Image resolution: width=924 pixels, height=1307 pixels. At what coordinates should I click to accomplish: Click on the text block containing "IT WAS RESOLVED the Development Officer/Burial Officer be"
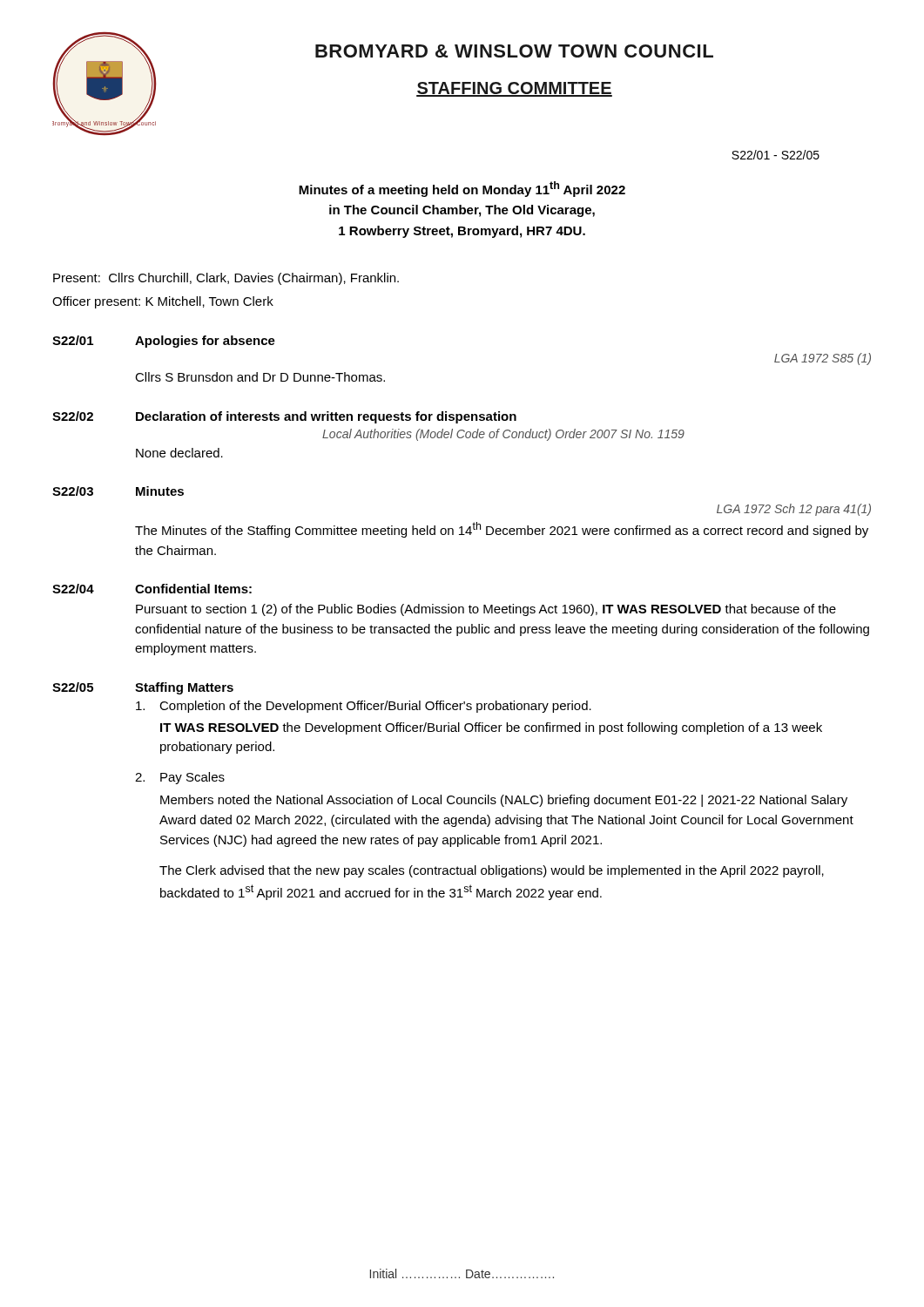[491, 736]
